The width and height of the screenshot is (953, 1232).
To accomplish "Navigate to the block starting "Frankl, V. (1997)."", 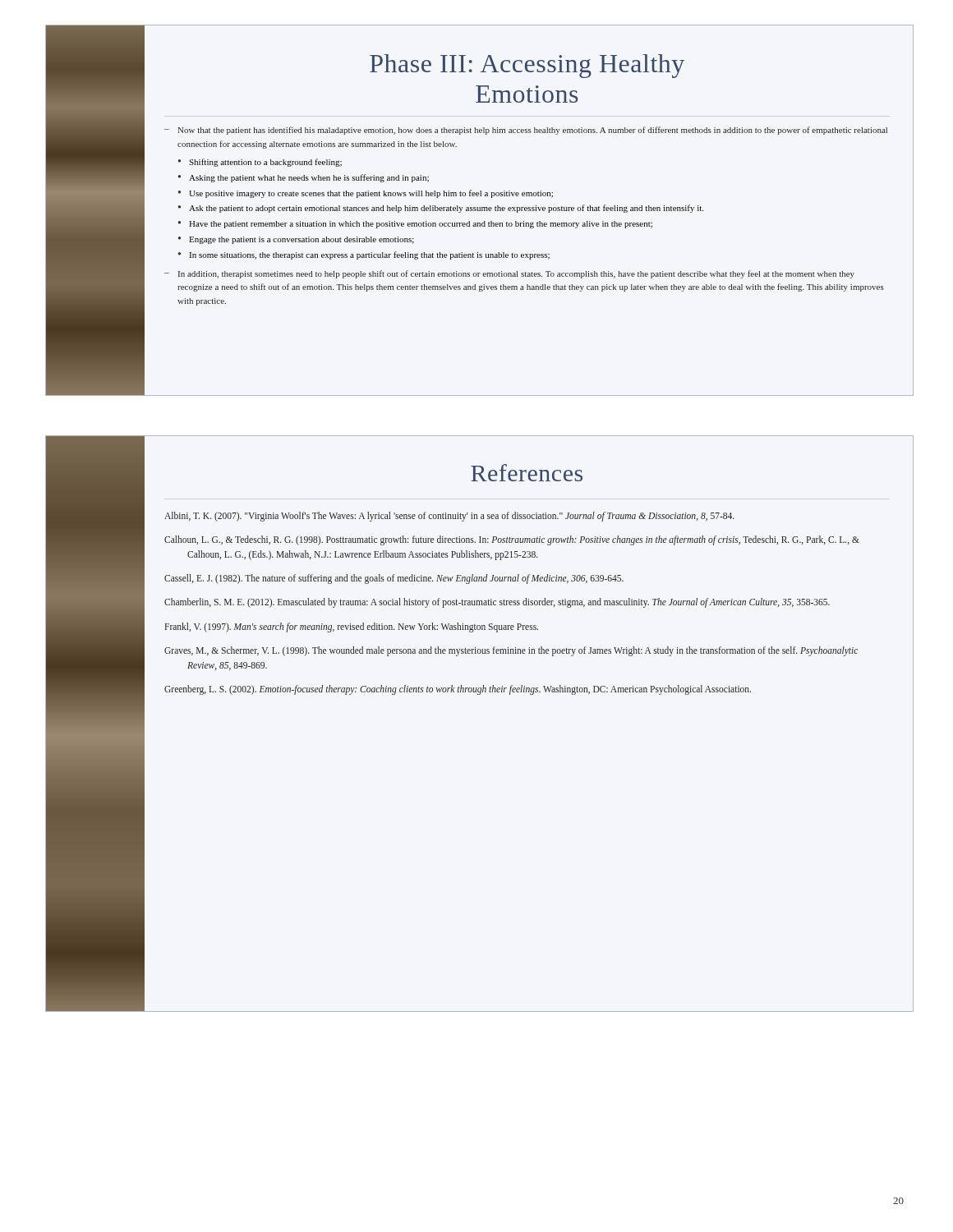I will coord(527,627).
